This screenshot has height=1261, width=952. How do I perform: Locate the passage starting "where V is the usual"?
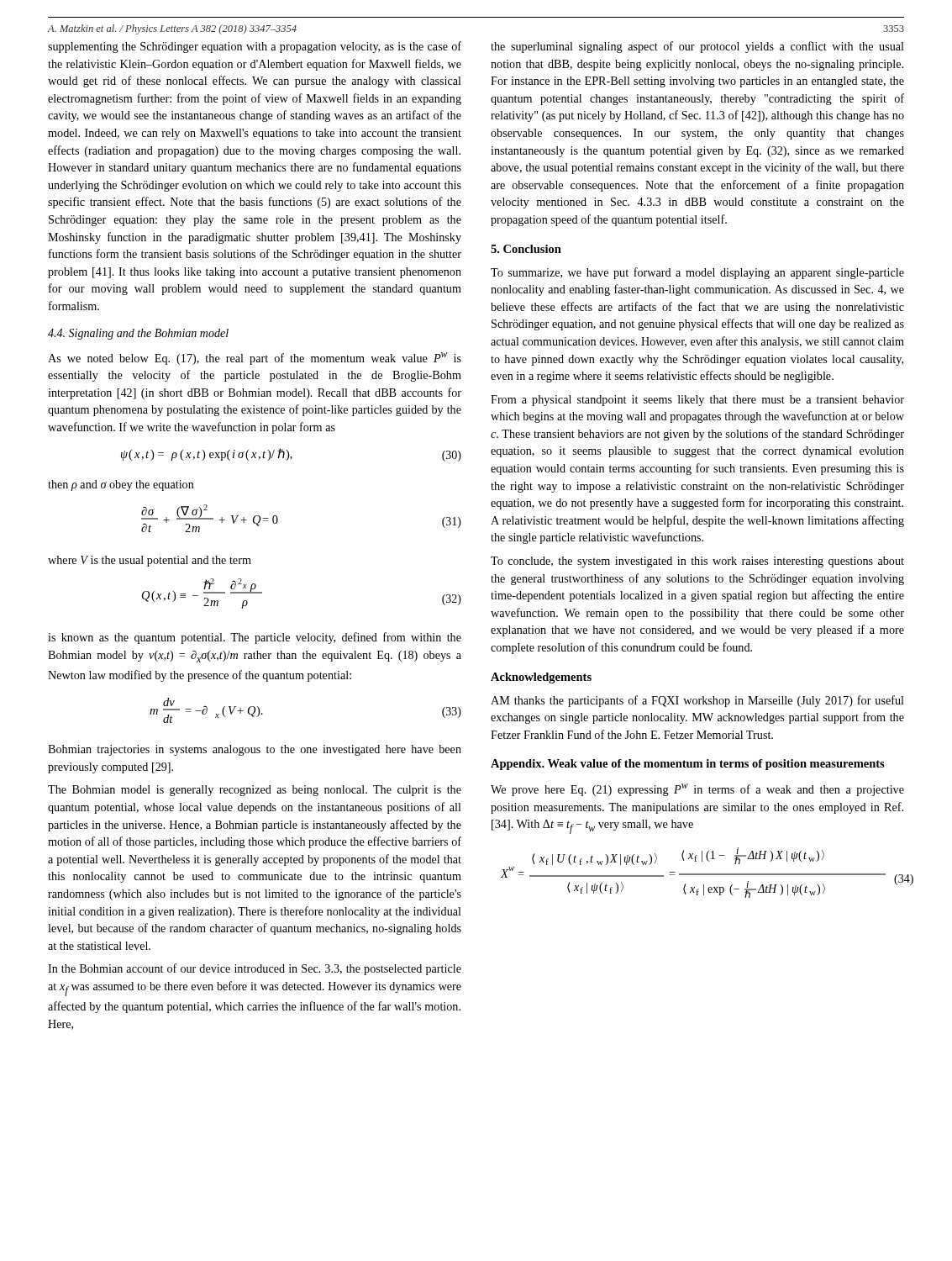tap(255, 560)
